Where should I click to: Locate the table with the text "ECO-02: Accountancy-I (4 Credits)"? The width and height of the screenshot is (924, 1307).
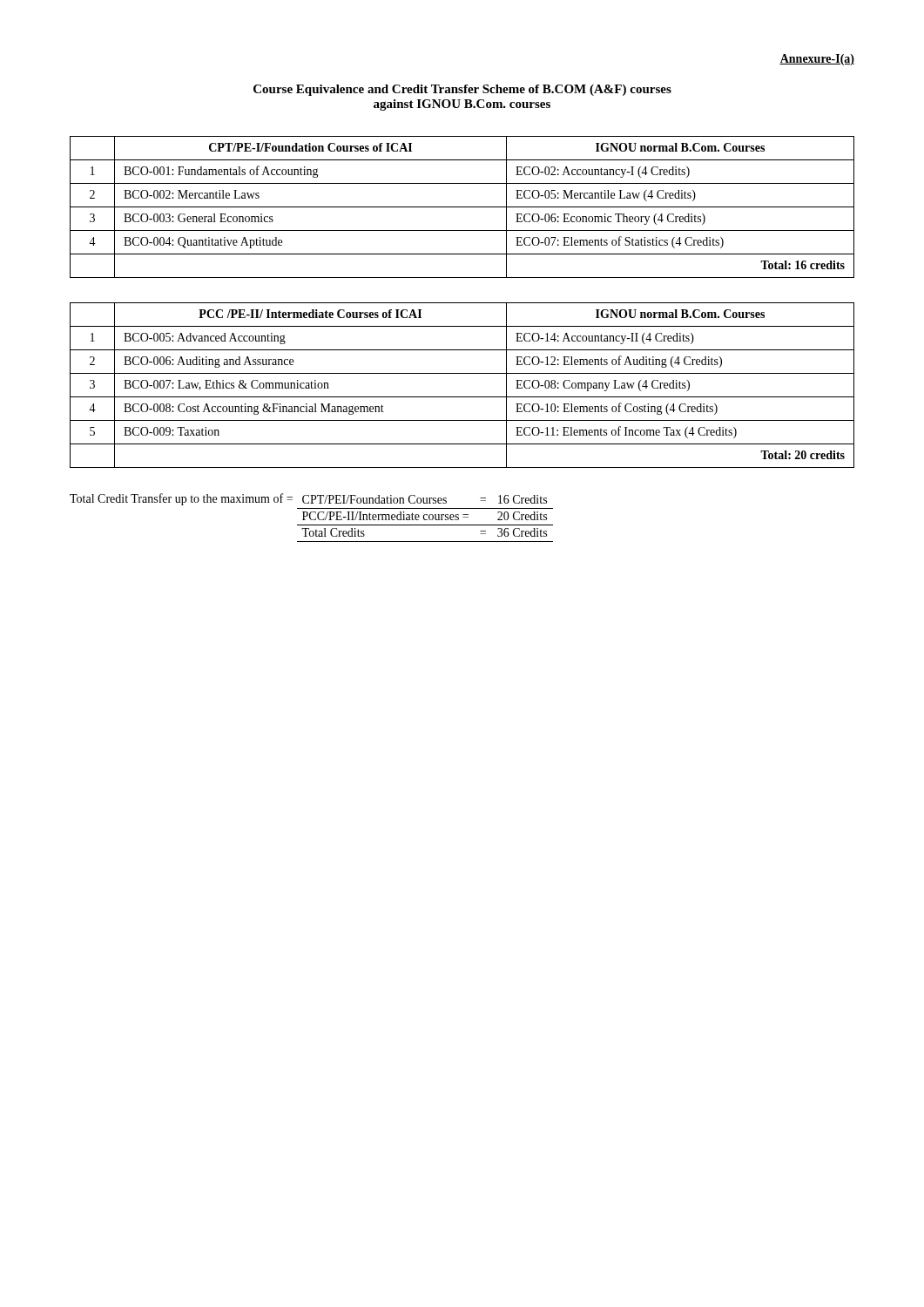tap(462, 207)
